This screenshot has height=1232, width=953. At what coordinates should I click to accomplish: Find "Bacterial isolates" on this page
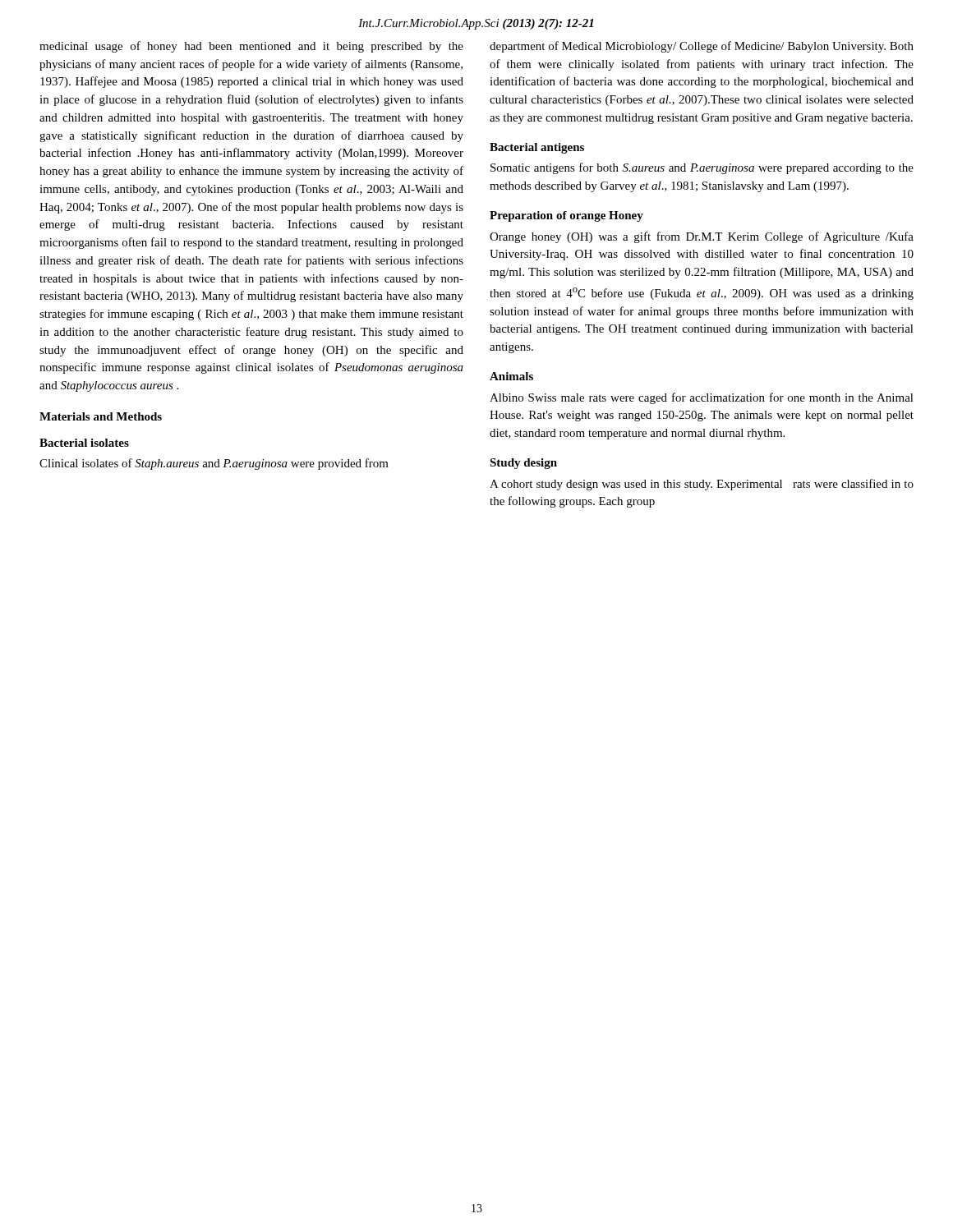pyautogui.click(x=84, y=442)
